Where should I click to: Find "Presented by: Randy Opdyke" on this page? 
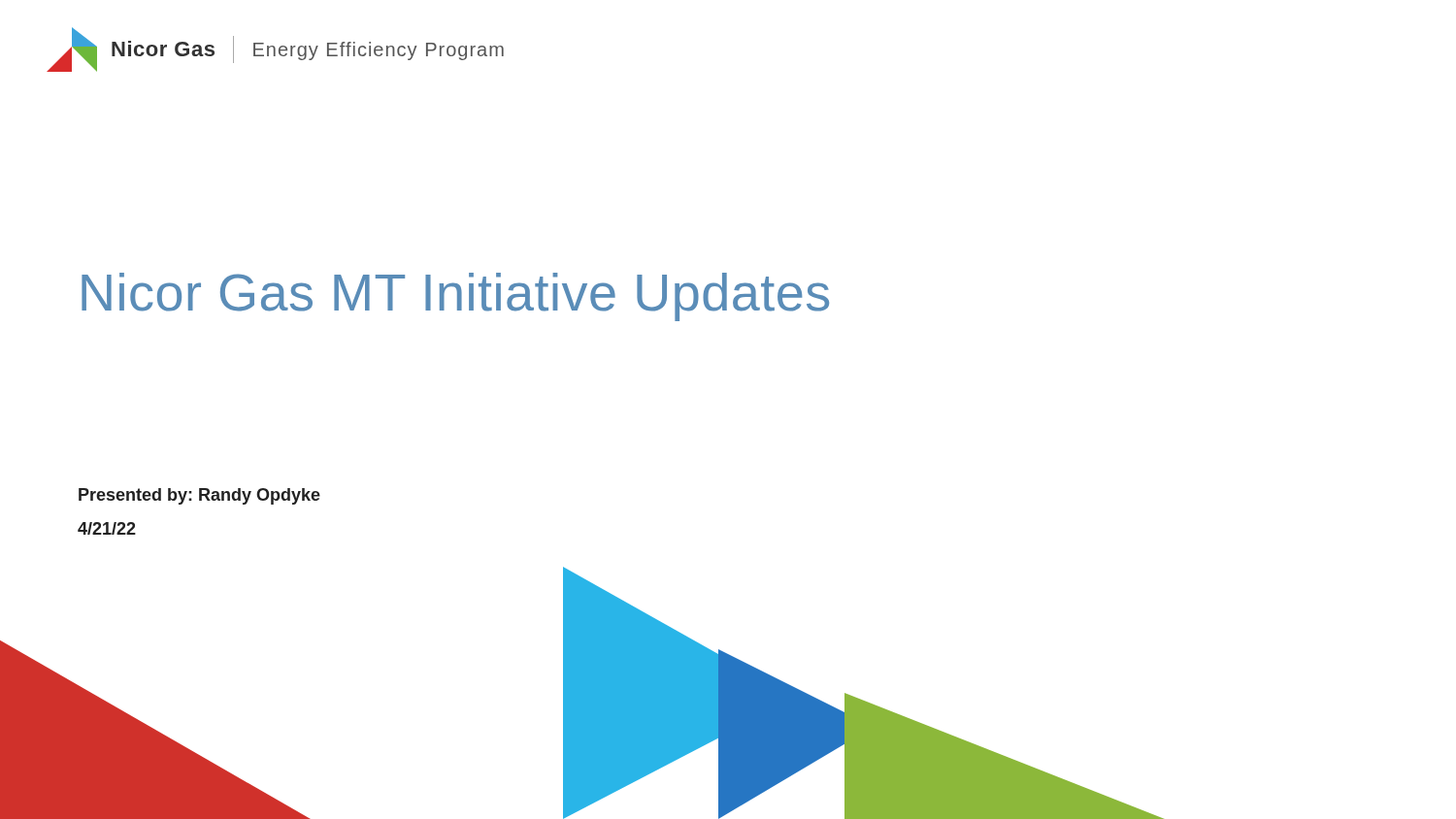(199, 495)
